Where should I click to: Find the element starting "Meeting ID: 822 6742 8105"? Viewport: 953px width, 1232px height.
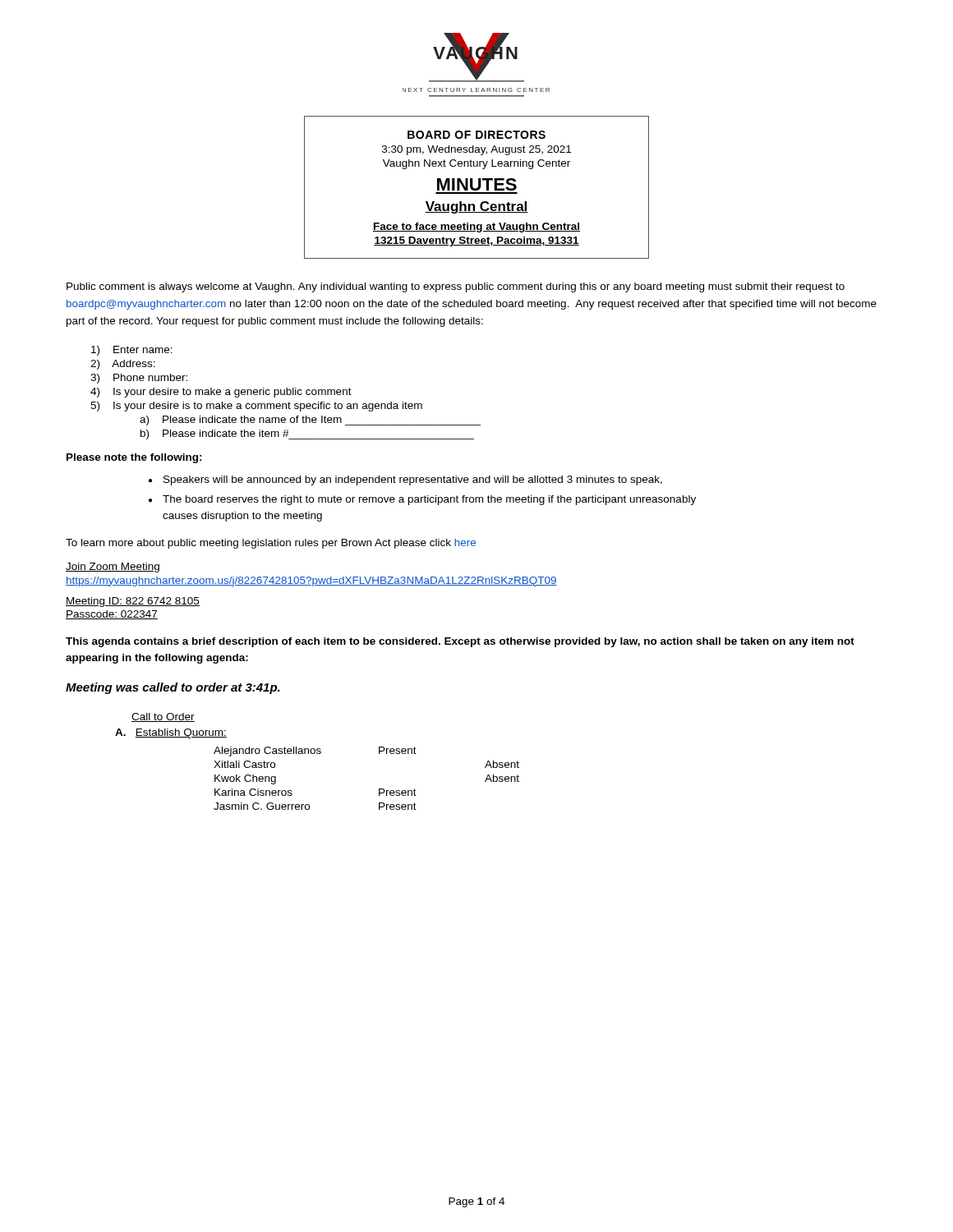[133, 602]
